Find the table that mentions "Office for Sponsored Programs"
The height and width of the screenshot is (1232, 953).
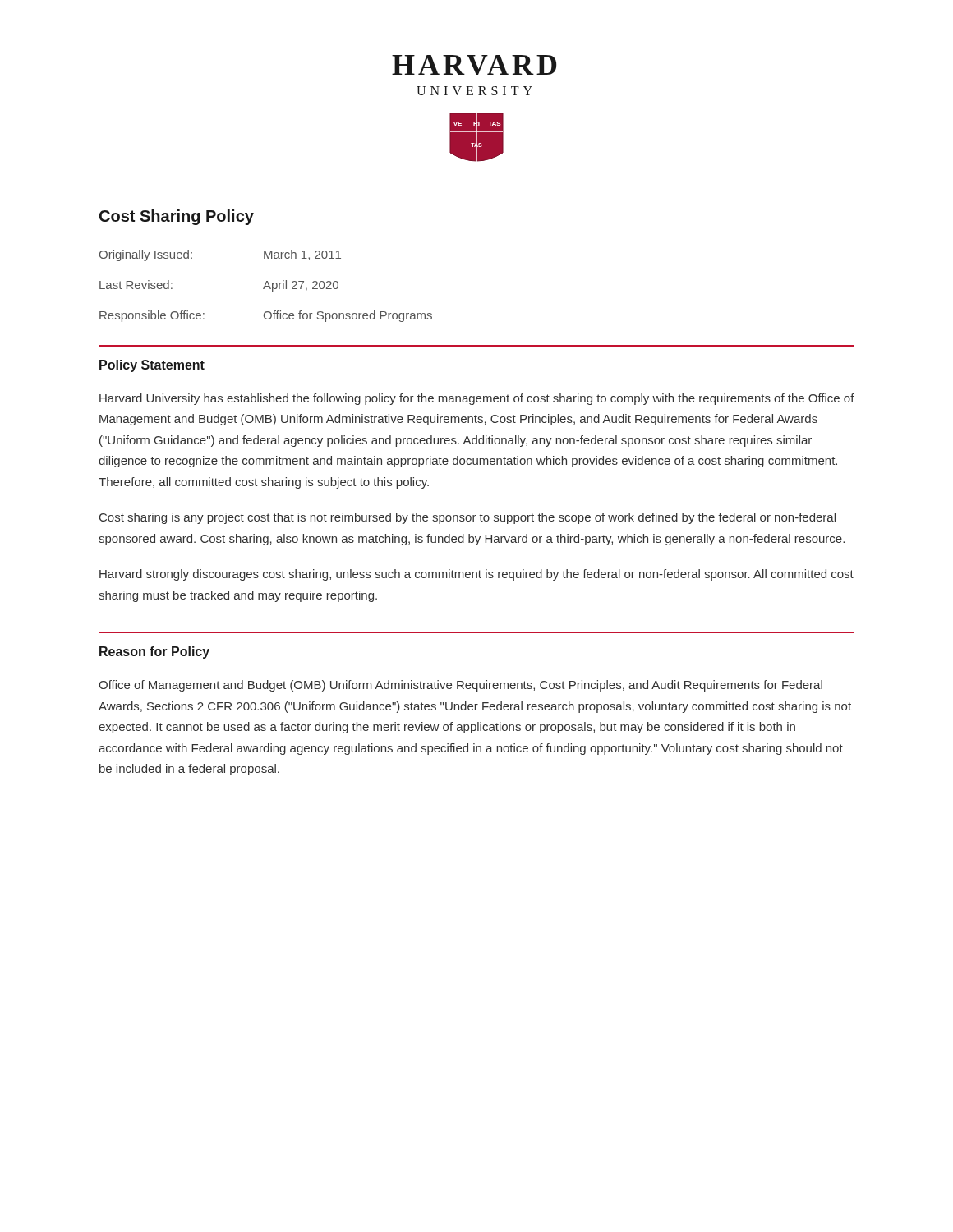476,285
